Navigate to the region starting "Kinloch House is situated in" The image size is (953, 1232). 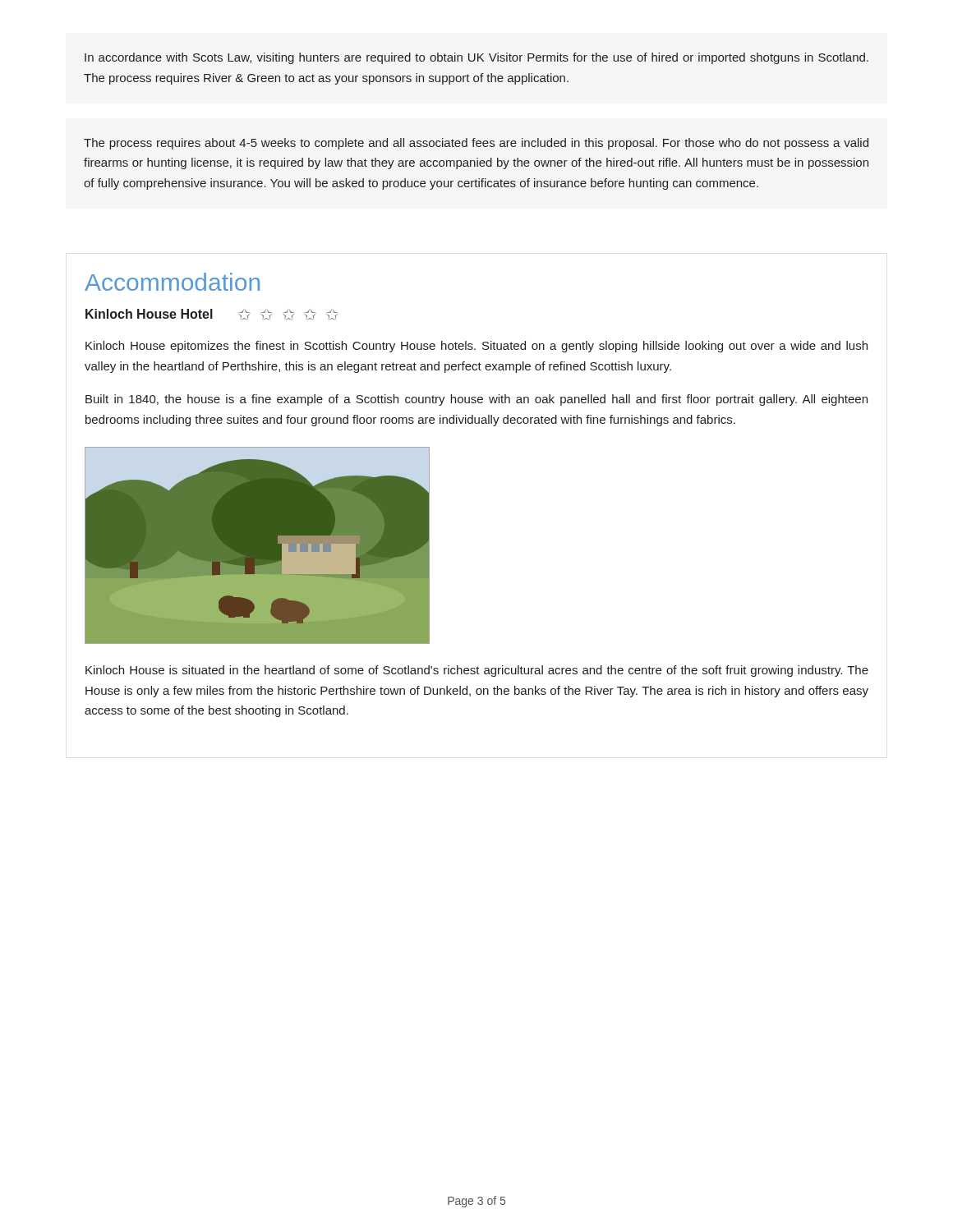476,690
